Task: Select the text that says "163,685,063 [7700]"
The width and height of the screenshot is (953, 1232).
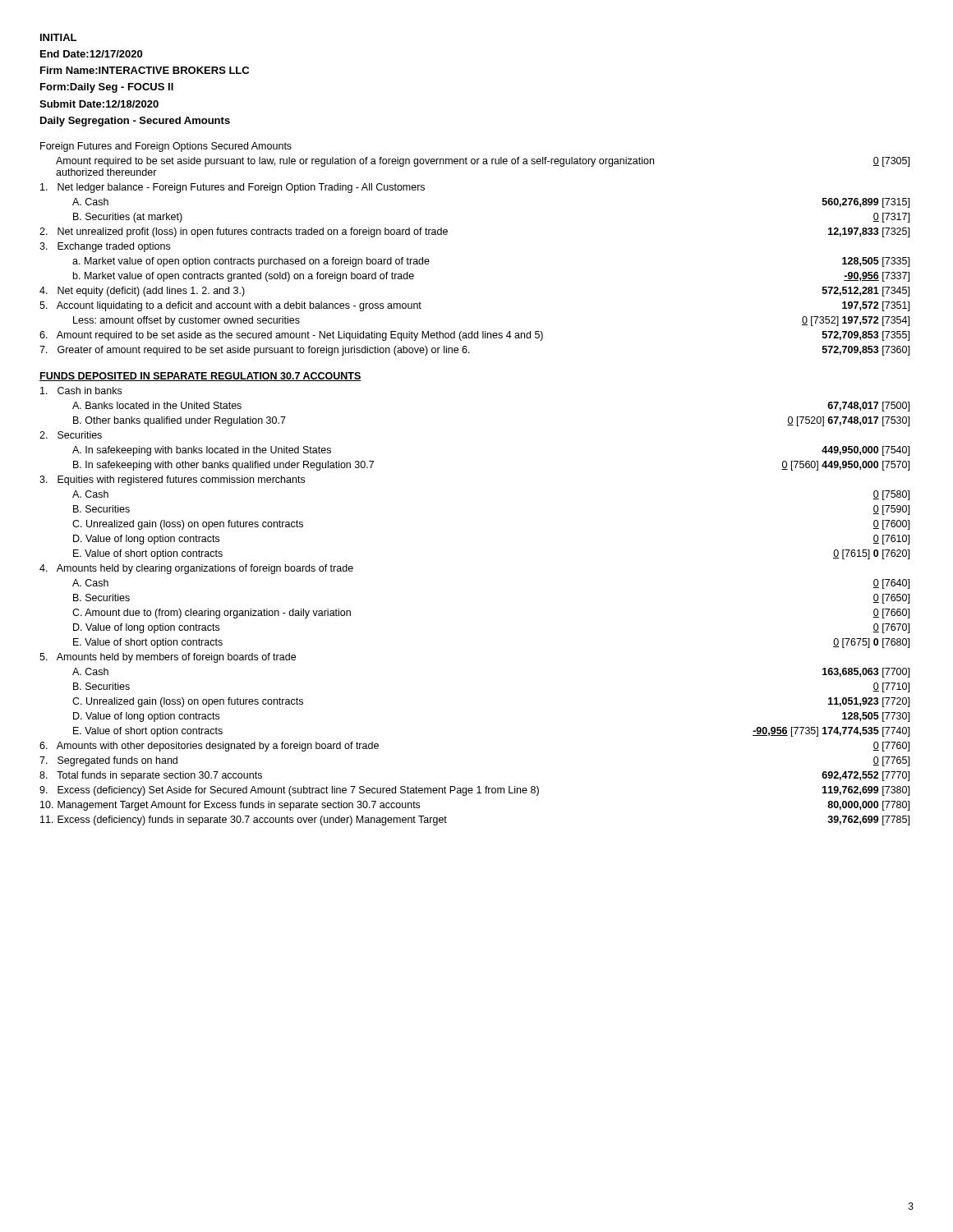Action: tap(866, 672)
